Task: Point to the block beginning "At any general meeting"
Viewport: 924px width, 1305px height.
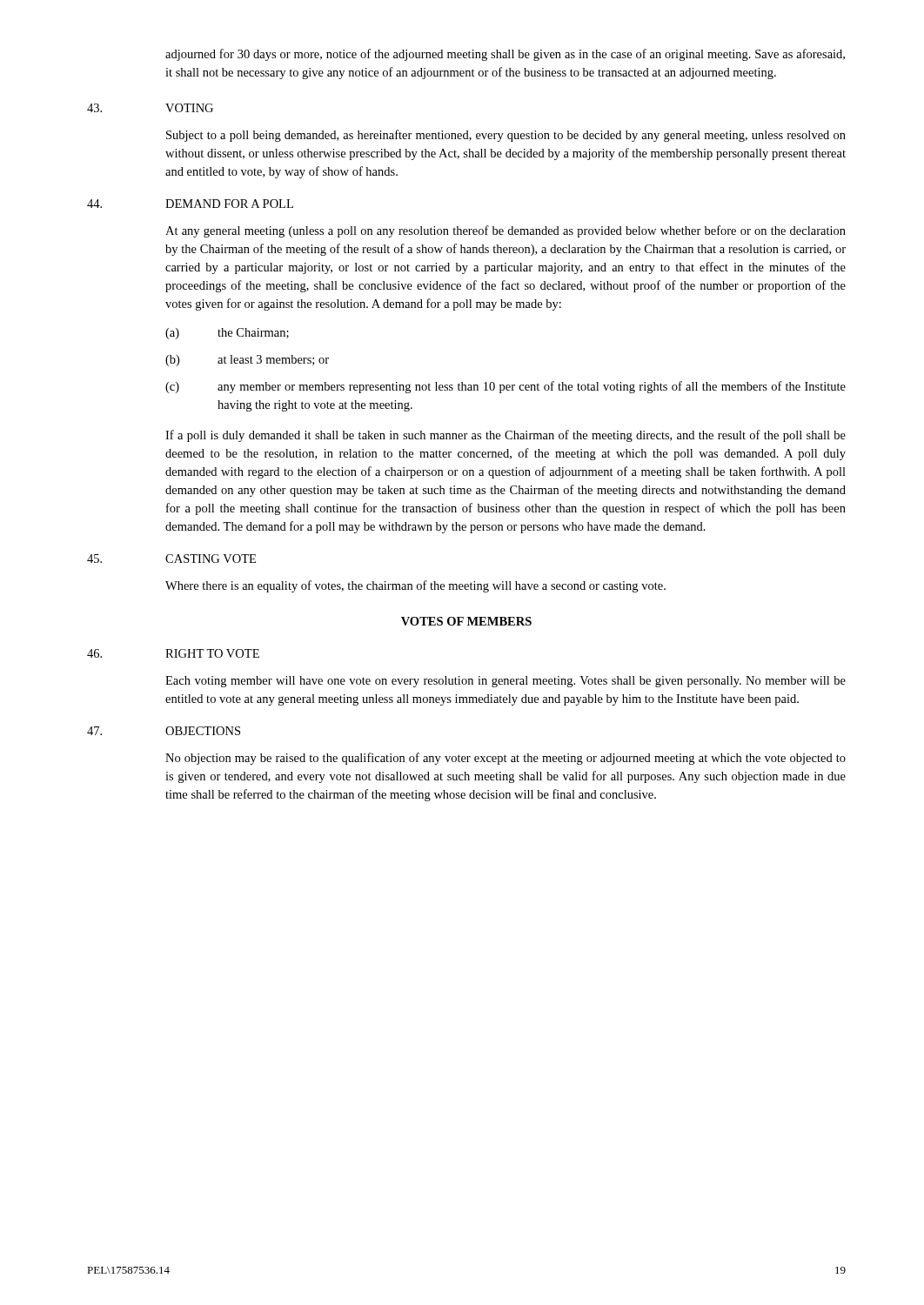Action: coord(506,267)
